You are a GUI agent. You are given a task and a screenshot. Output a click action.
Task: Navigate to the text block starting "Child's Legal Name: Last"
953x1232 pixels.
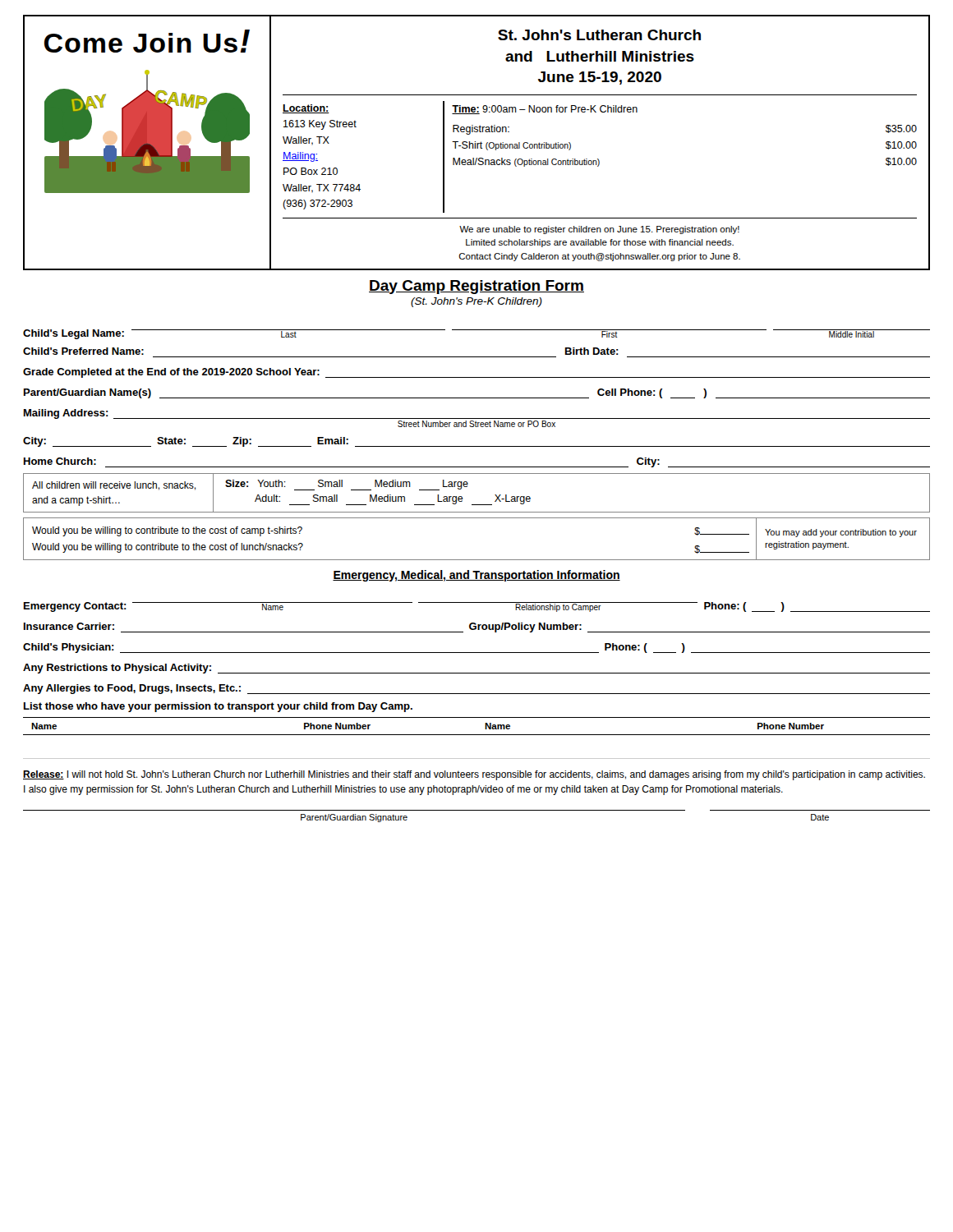tap(476, 327)
